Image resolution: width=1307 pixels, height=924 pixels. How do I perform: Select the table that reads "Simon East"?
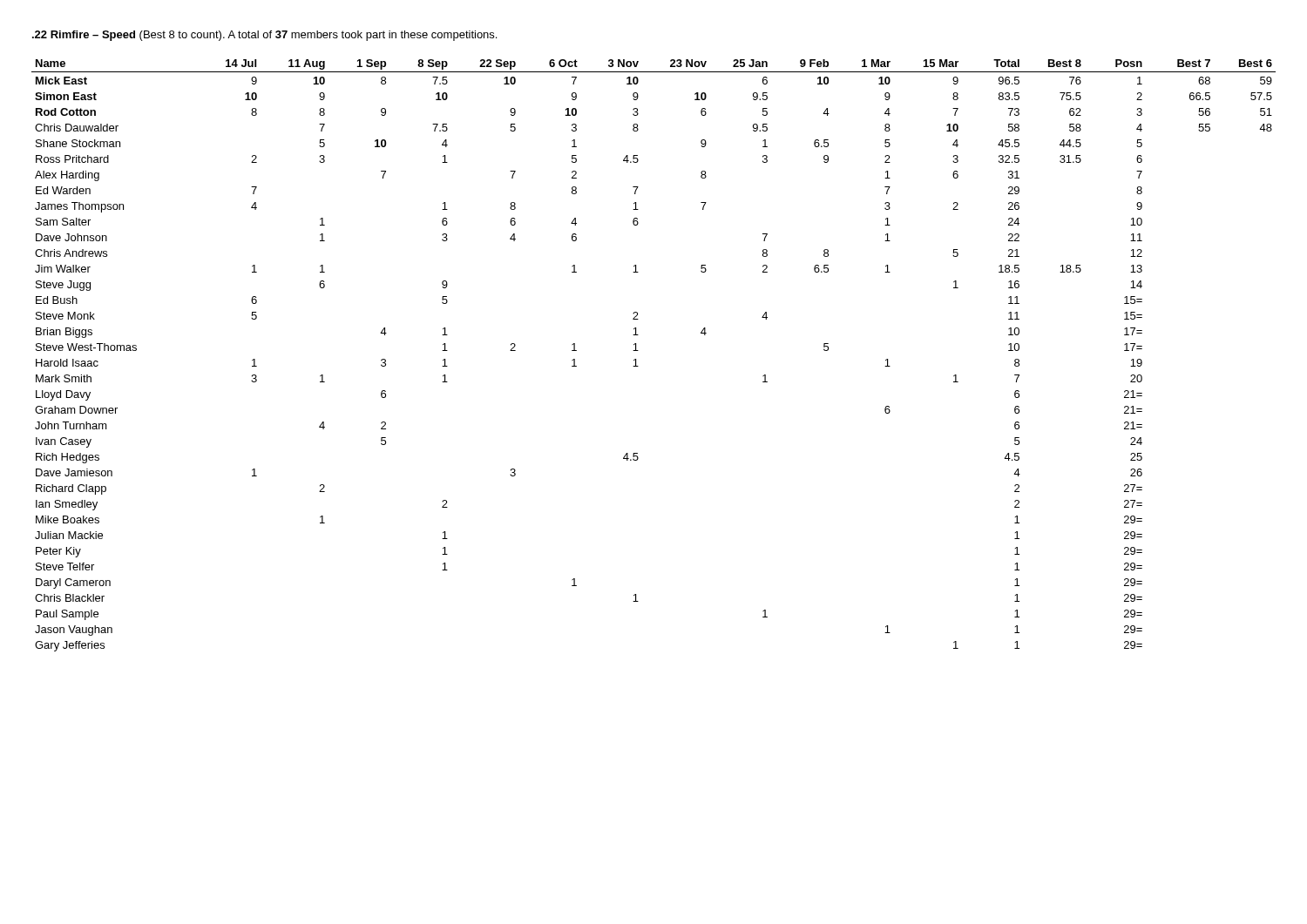(654, 354)
